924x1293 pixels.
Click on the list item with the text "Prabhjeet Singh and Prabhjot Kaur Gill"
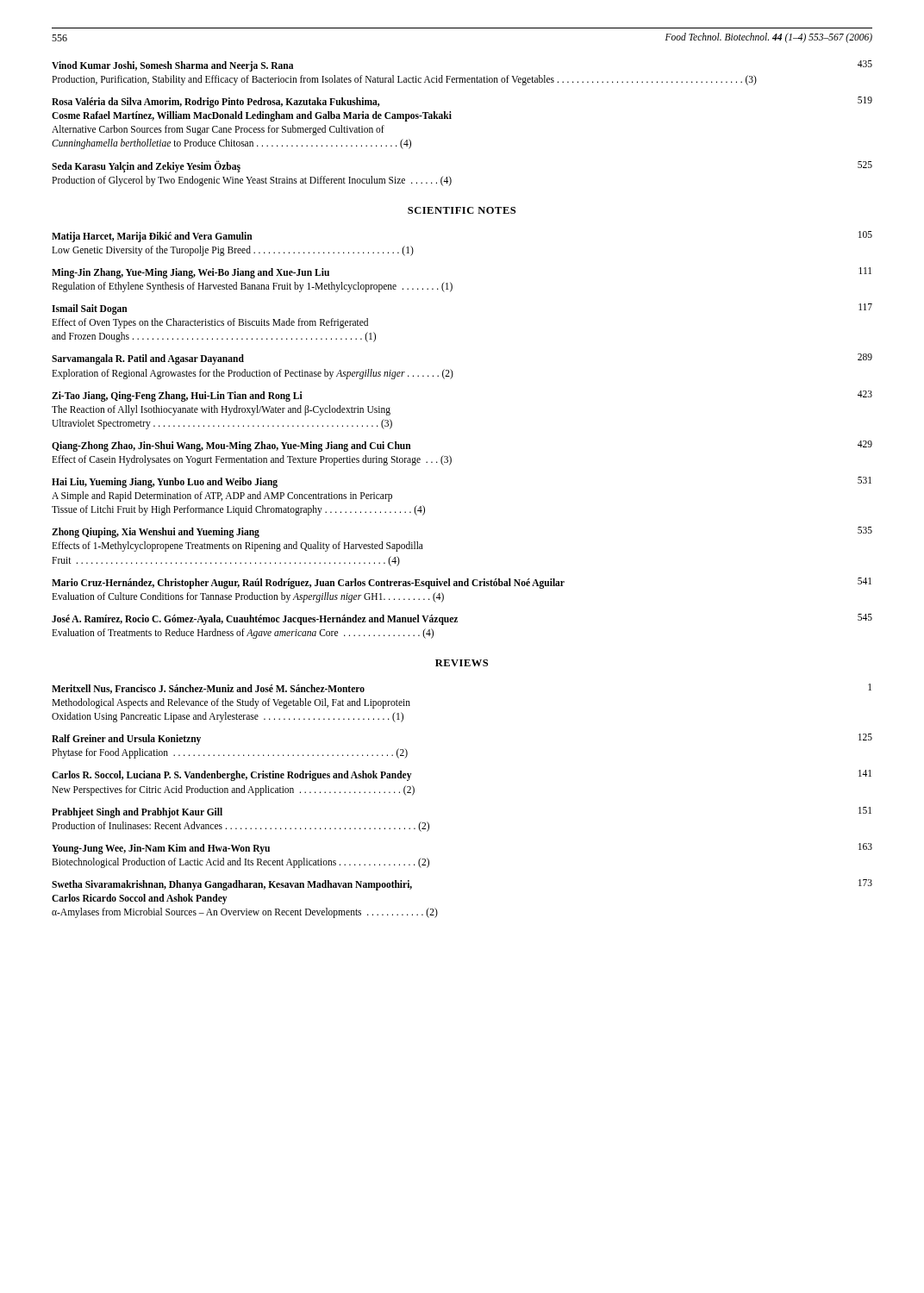coord(131,812)
